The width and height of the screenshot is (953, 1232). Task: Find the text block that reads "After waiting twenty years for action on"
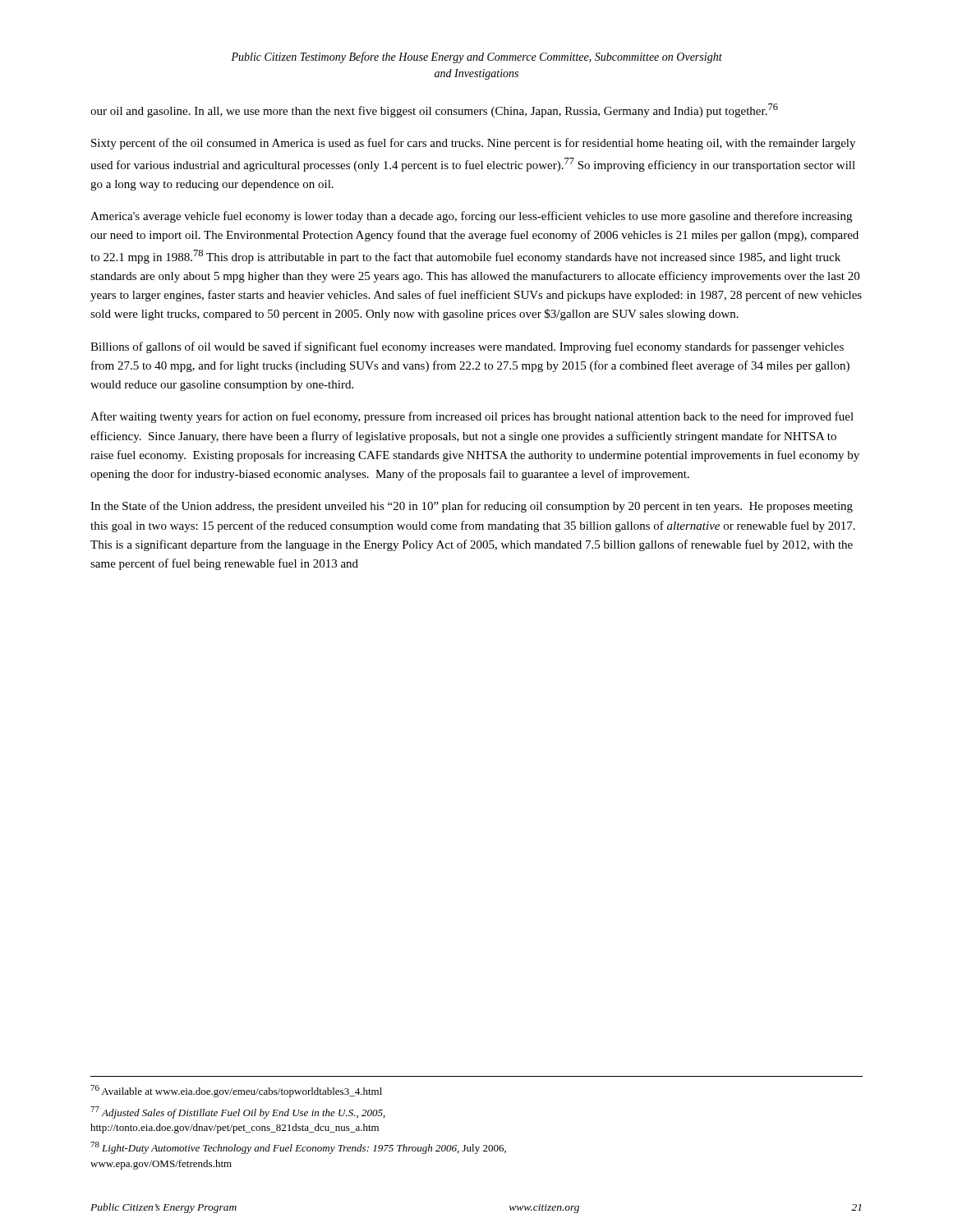475,445
